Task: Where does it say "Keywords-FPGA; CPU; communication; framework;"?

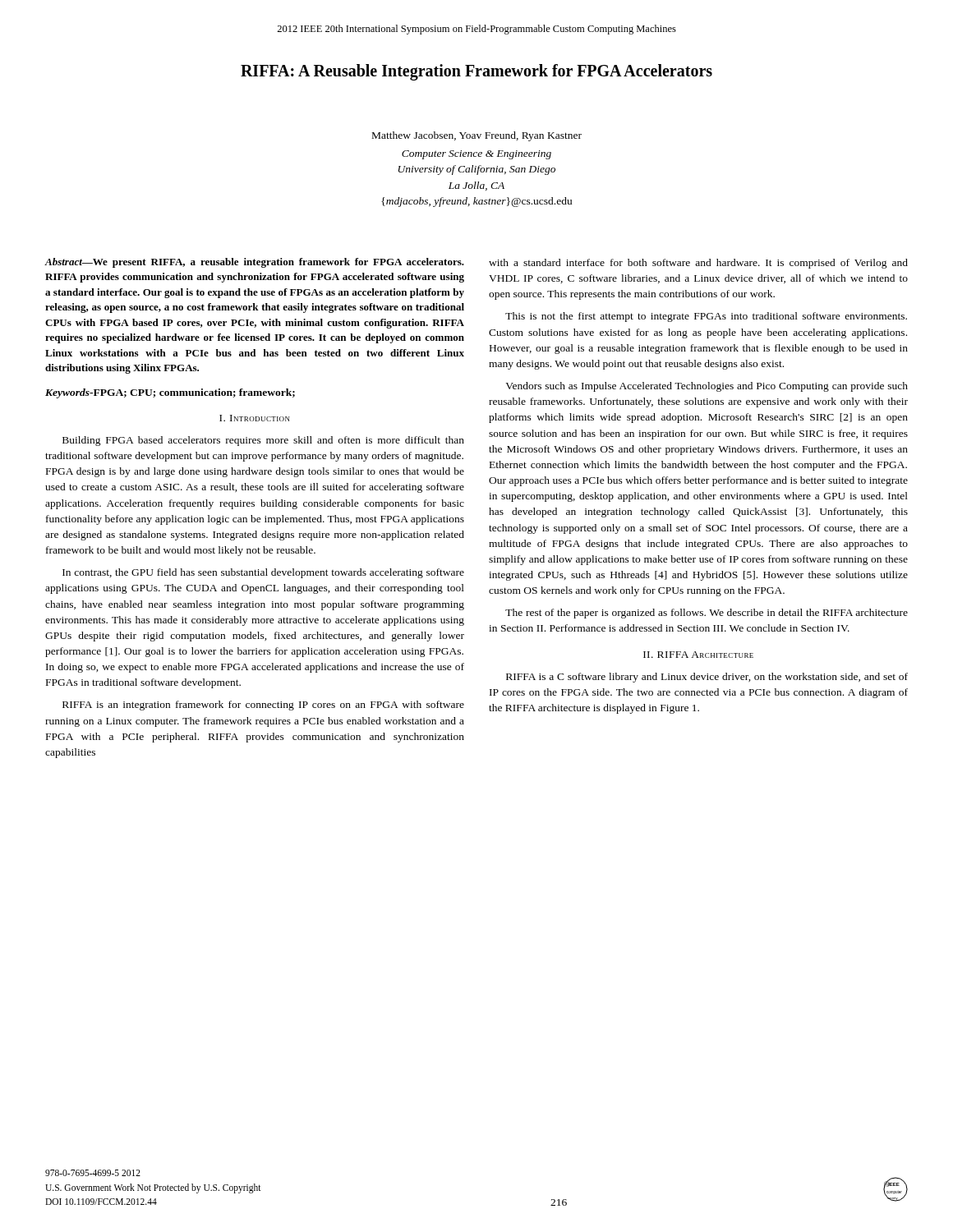Action: [x=255, y=392]
